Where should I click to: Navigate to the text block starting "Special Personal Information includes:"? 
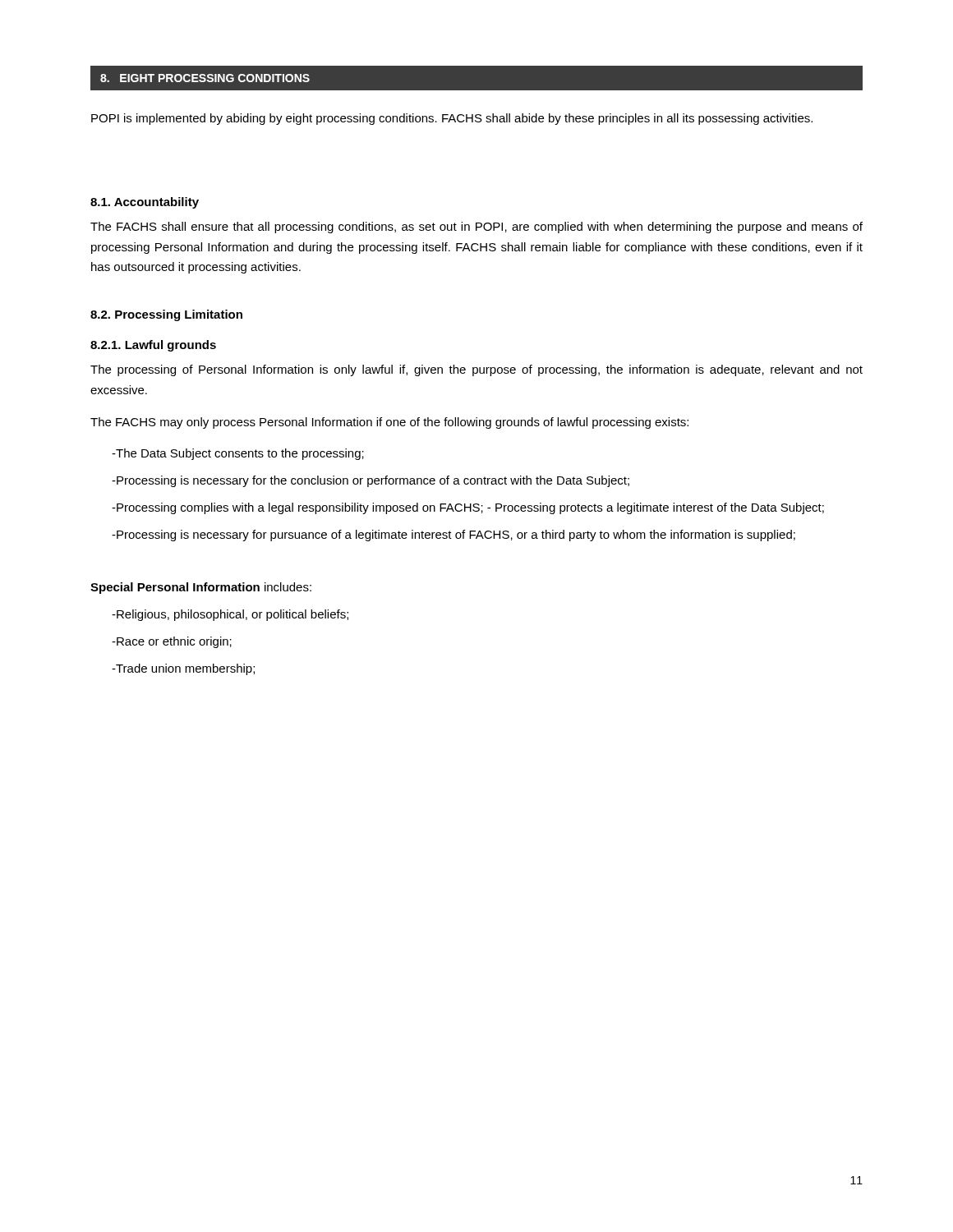tap(201, 587)
